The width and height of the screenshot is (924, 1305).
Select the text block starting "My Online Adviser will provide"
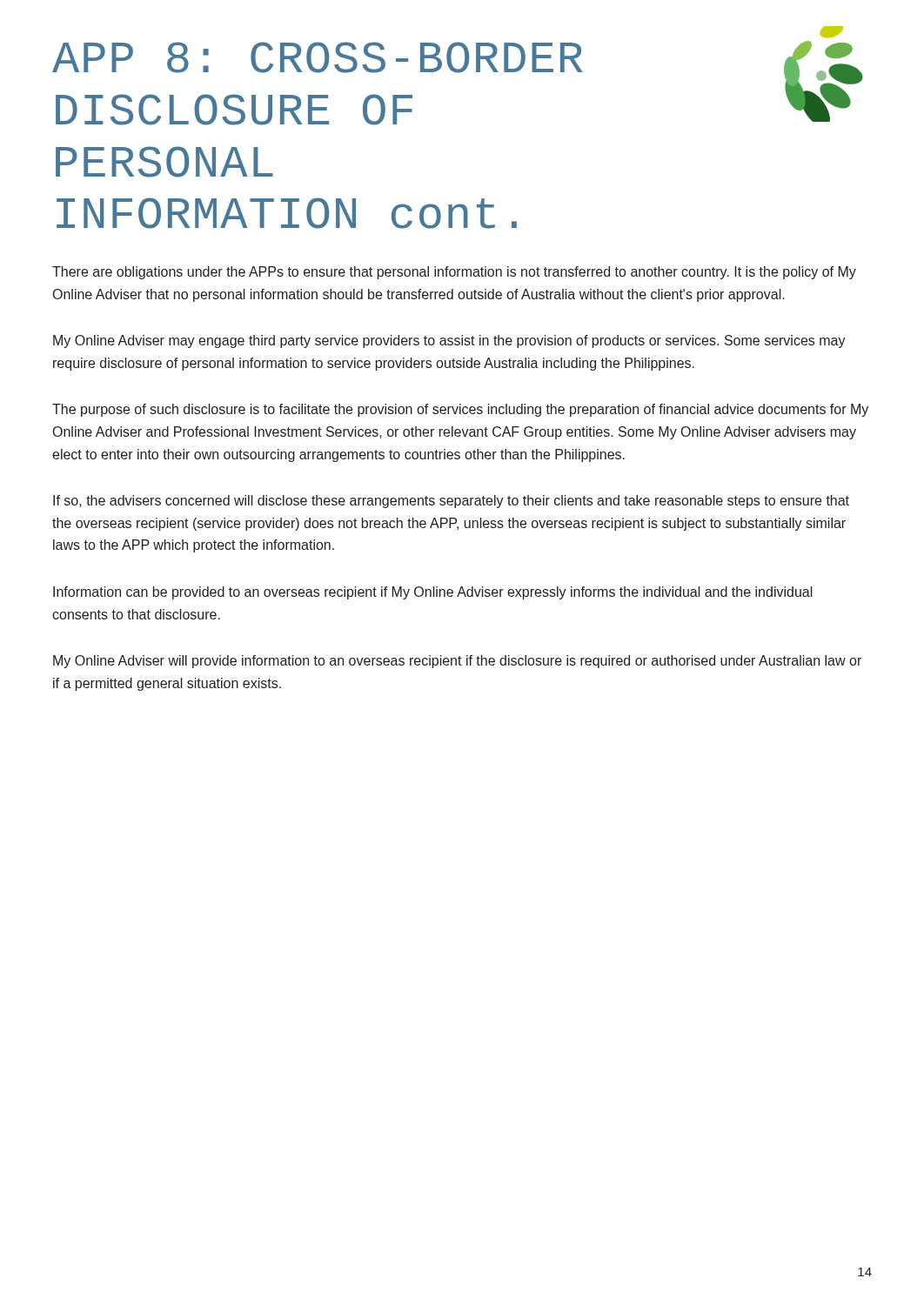click(x=457, y=672)
